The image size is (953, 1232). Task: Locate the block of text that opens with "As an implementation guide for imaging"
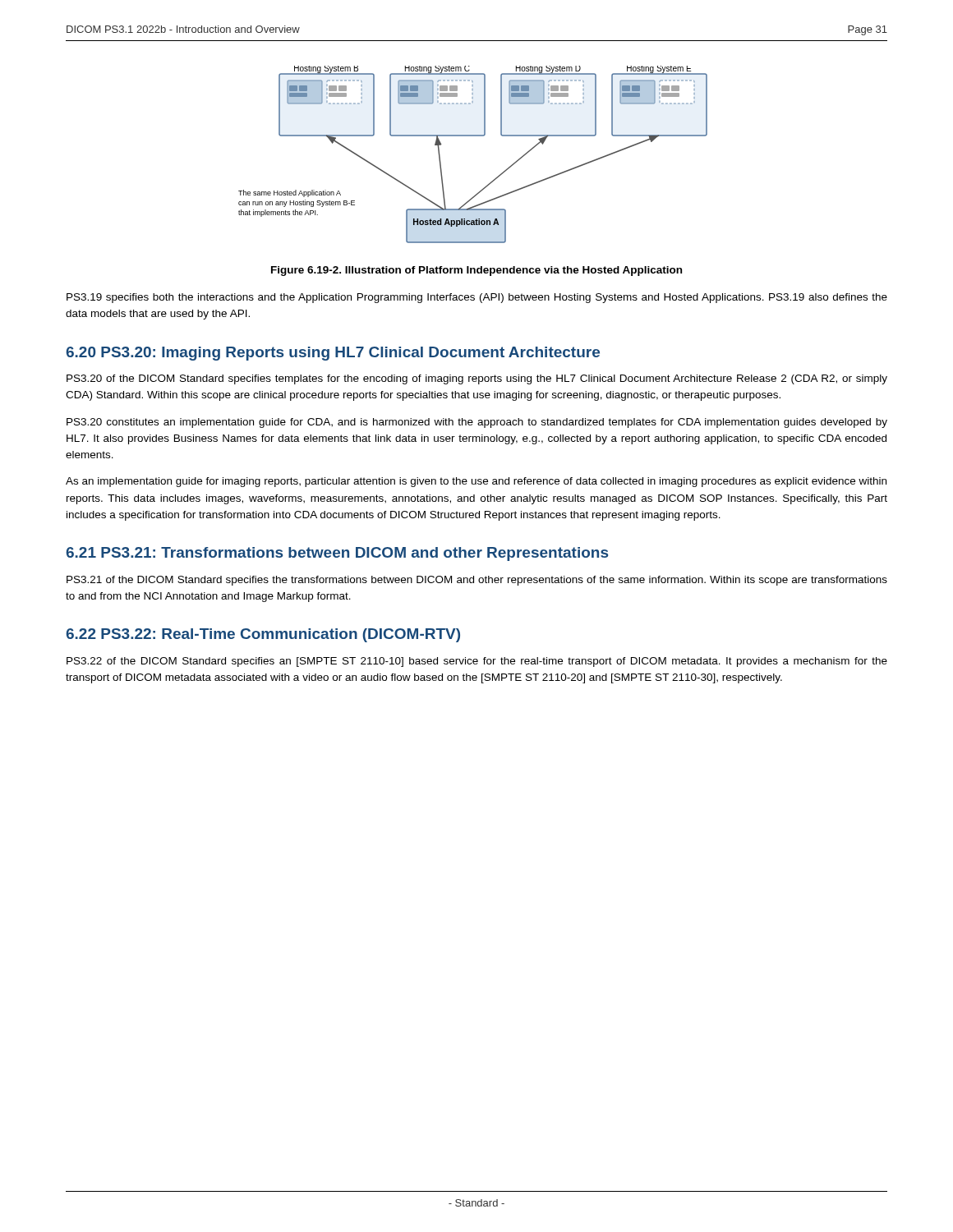click(x=476, y=498)
